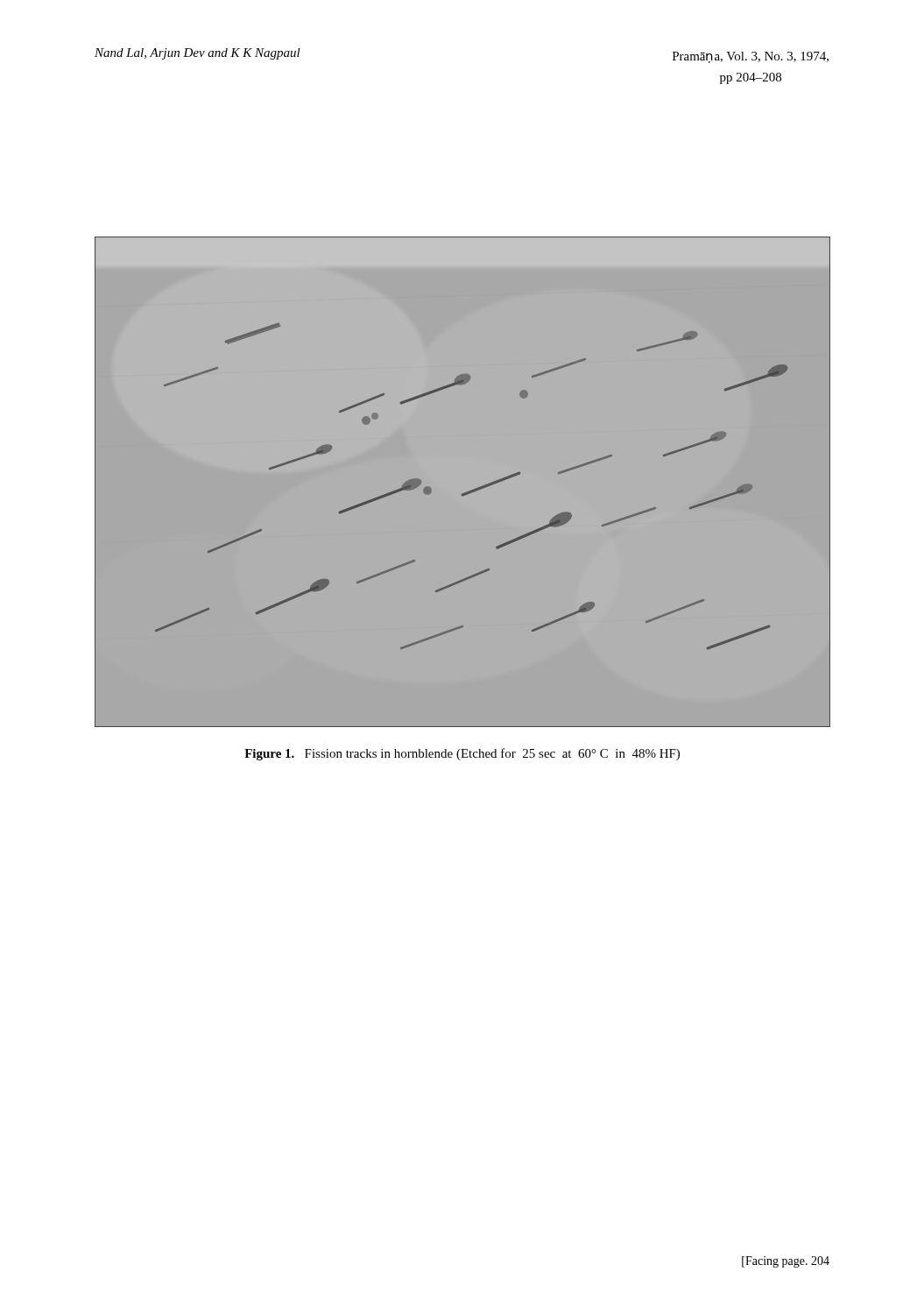The width and height of the screenshot is (924, 1314).
Task: Click on the photo
Action: tap(462, 482)
